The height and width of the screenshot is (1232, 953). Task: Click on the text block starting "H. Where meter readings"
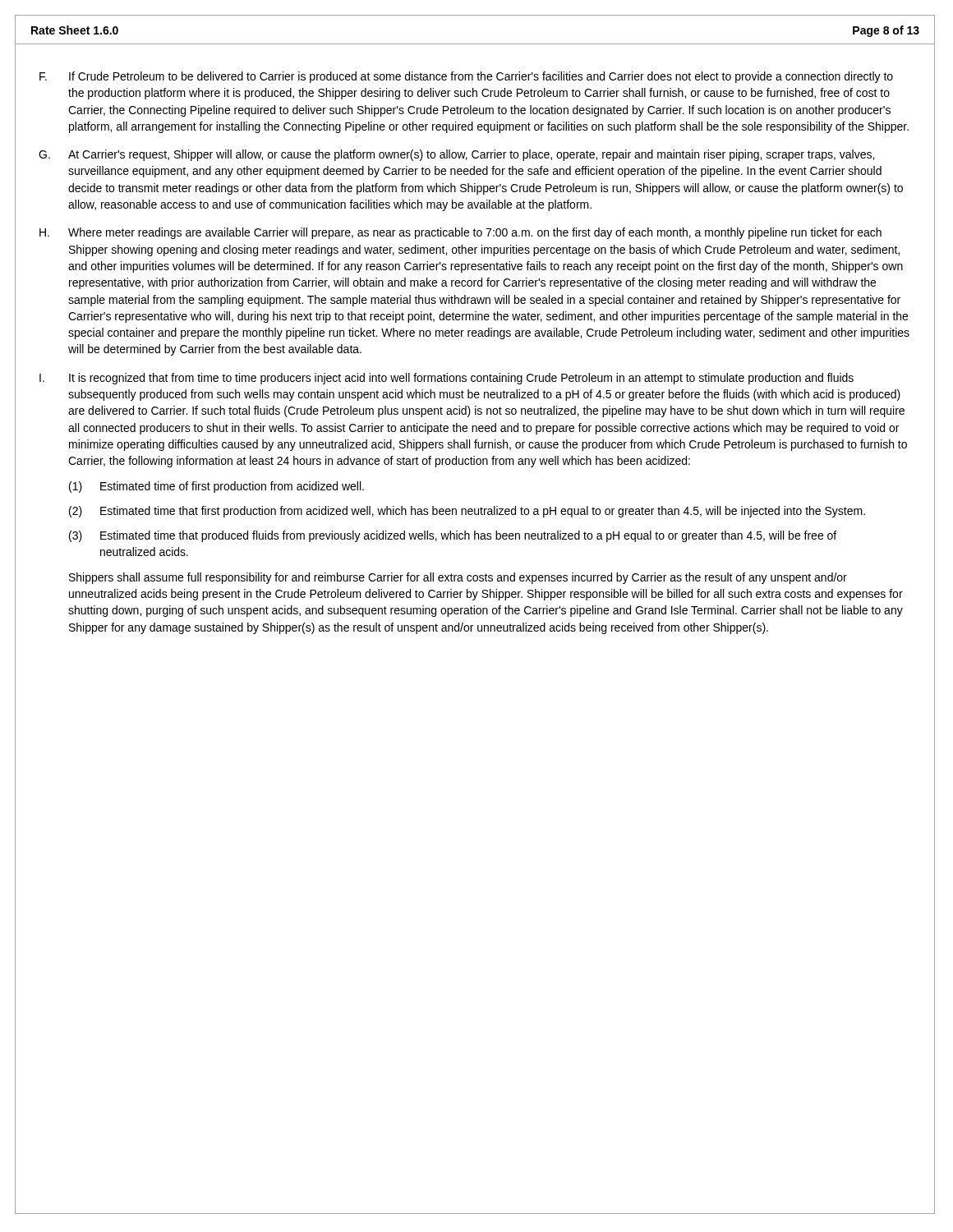[475, 291]
